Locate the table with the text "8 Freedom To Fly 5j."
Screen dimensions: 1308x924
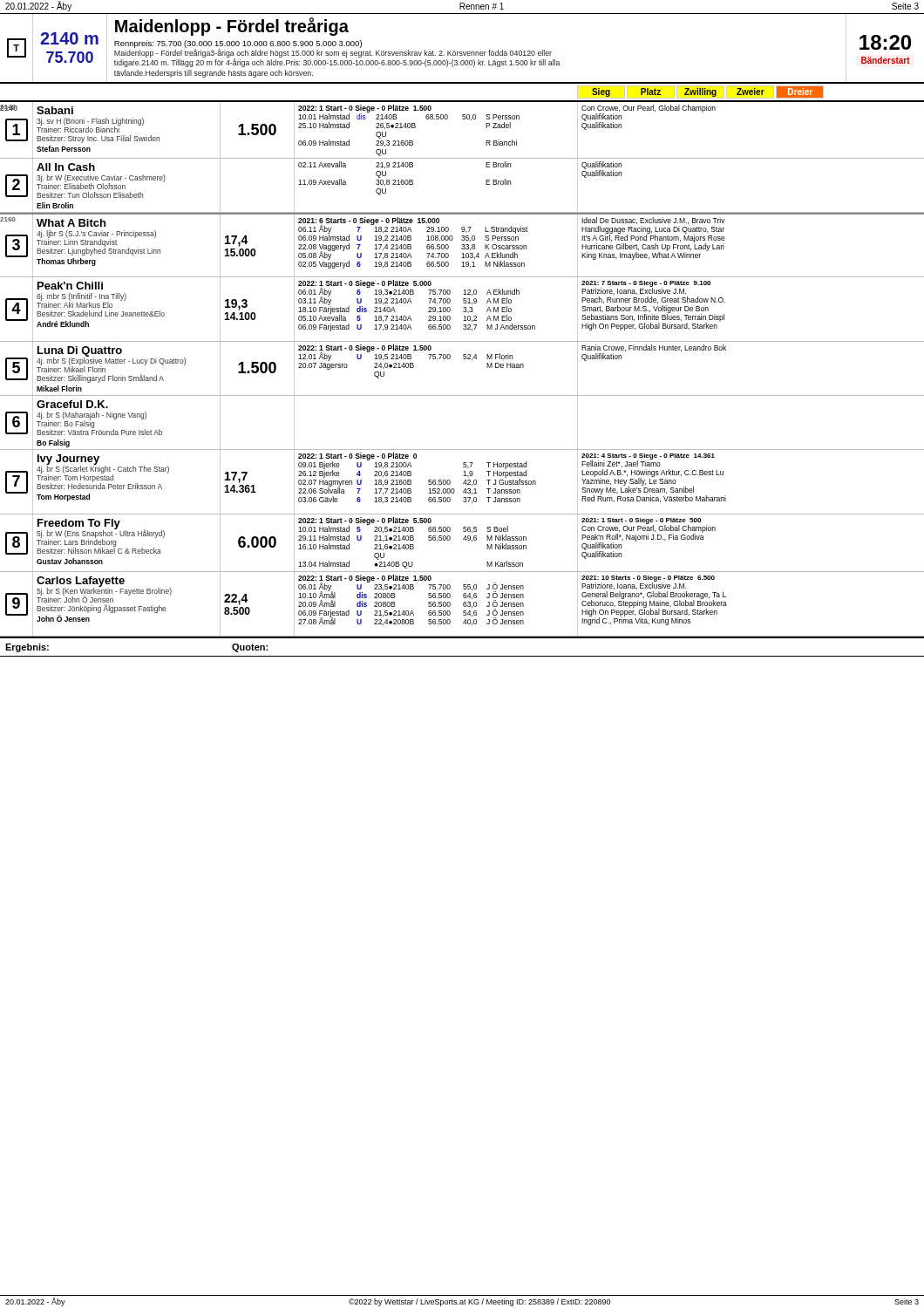tap(462, 543)
